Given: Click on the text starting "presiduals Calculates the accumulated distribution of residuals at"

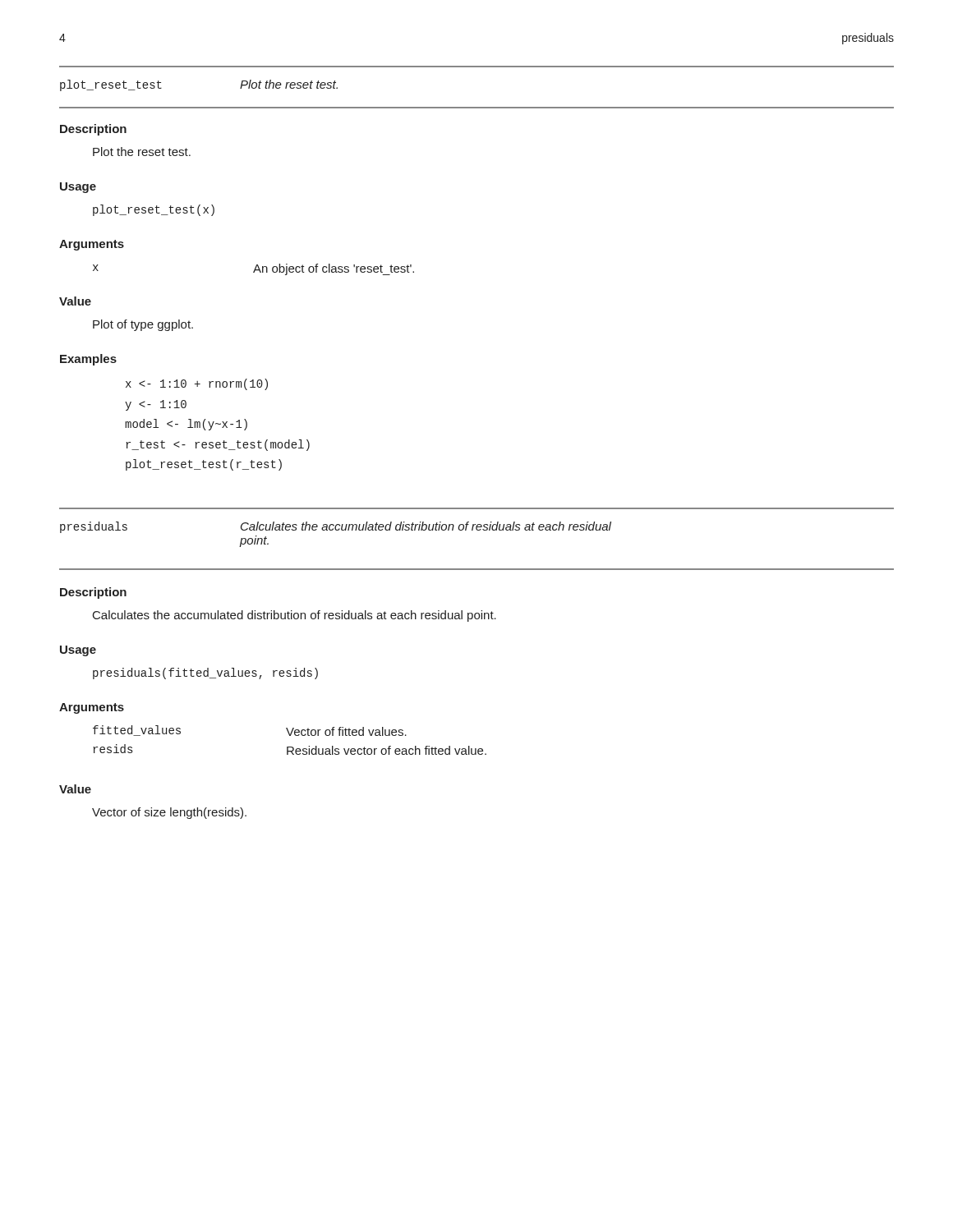Looking at the screenshot, I should (x=335, y=533).
